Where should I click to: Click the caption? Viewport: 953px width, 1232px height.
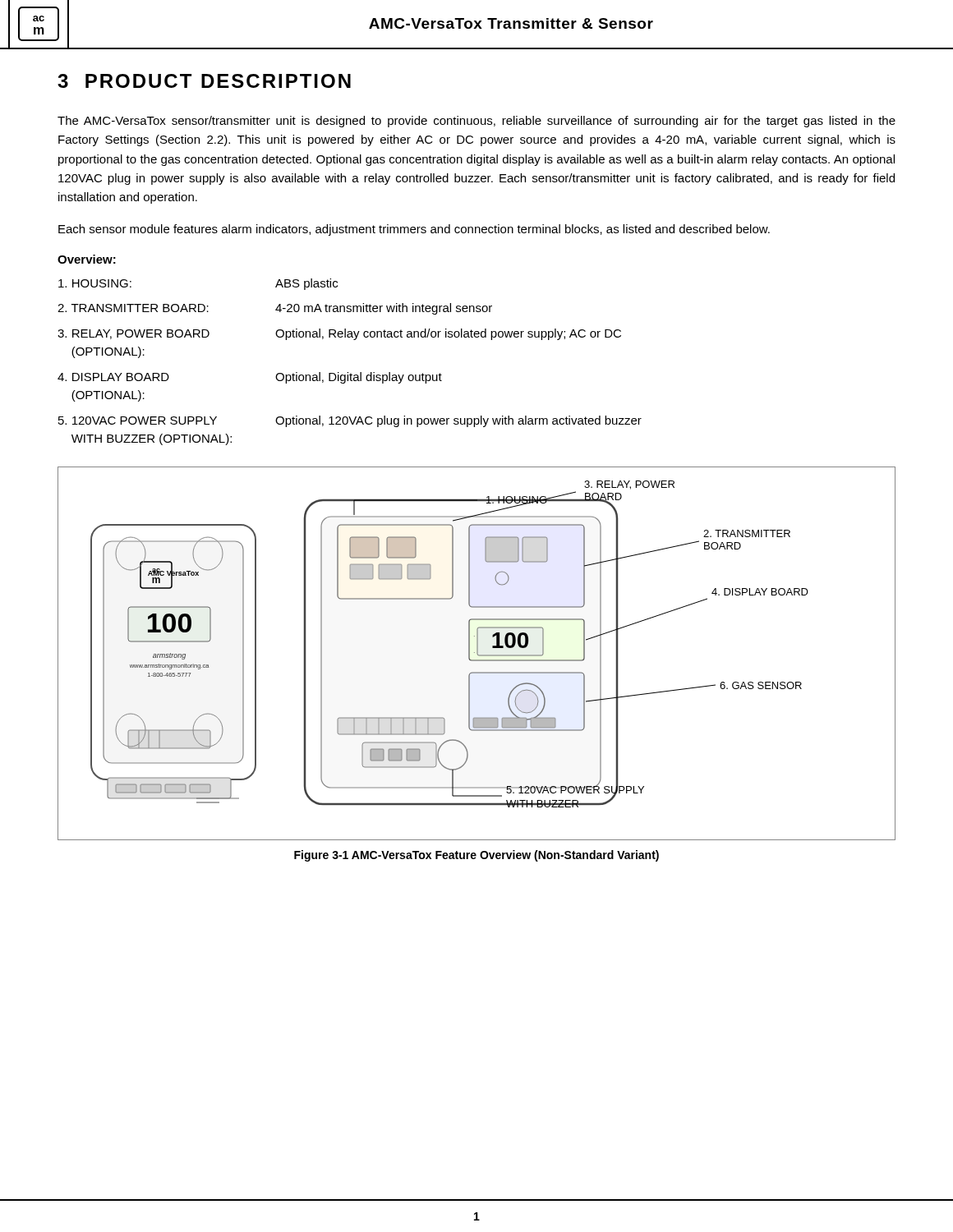point(476,855)
